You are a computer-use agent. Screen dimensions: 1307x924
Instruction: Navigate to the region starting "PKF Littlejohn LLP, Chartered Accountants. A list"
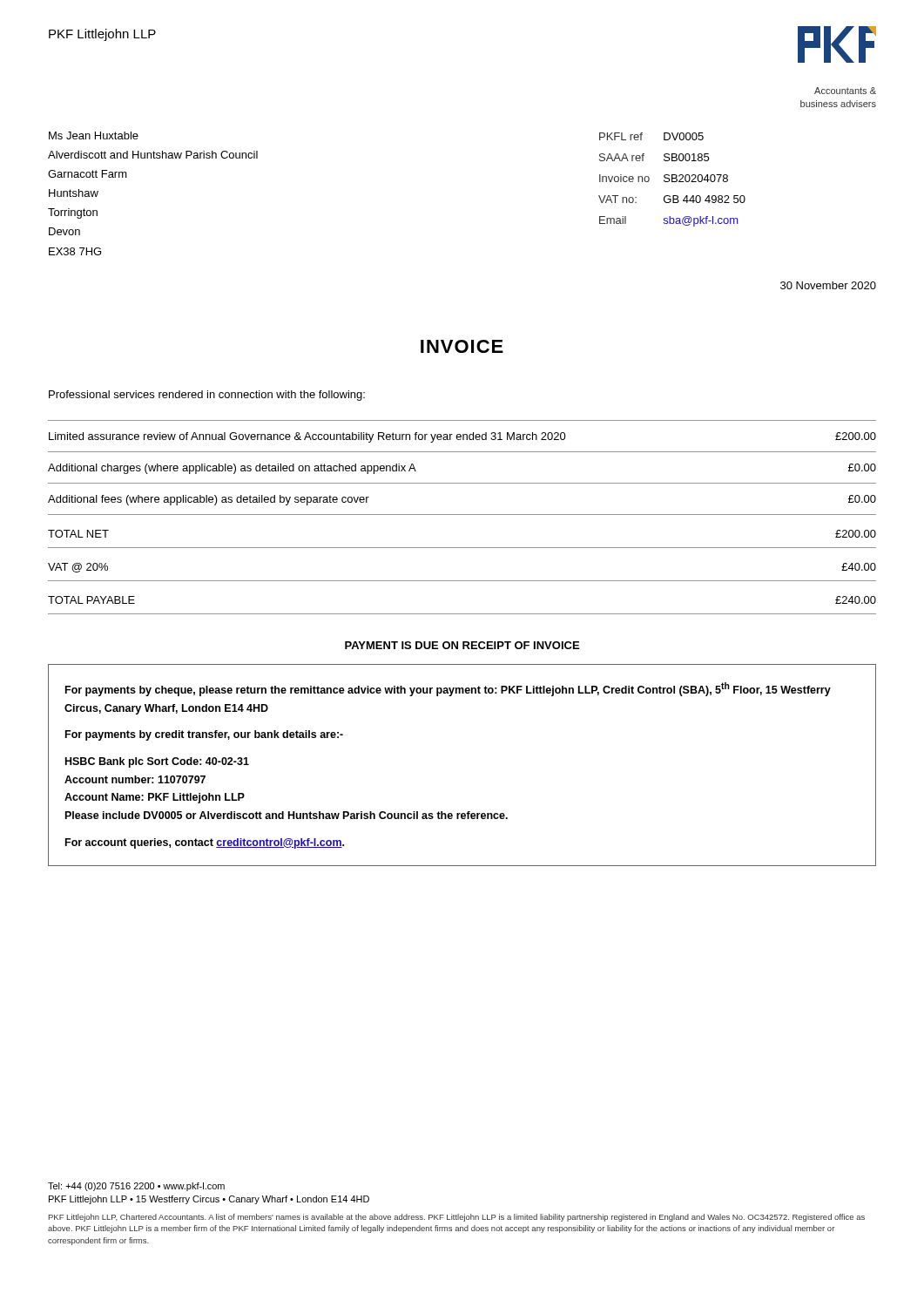456,1229
